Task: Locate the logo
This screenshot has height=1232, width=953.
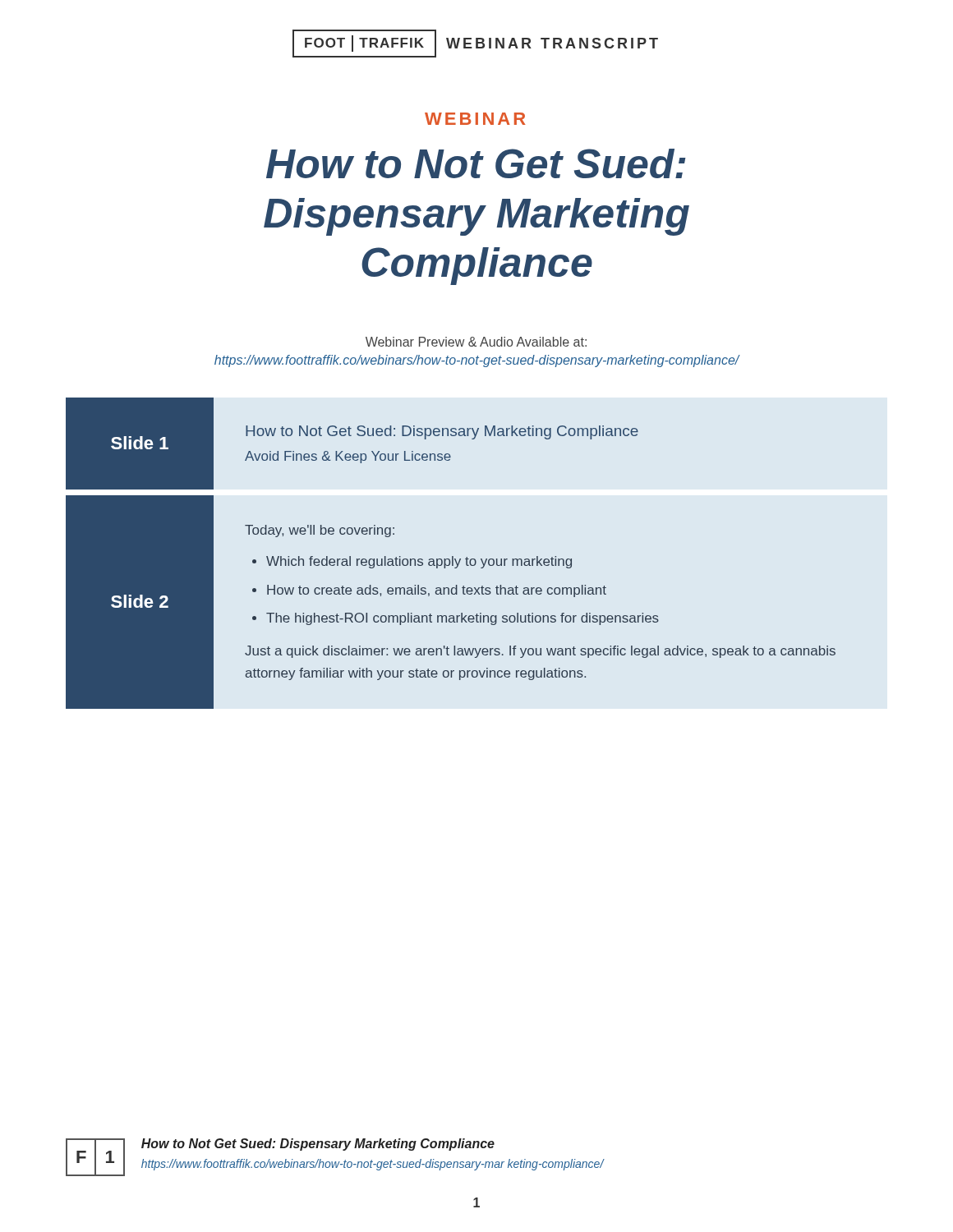Action: (x=95, y=1157)
